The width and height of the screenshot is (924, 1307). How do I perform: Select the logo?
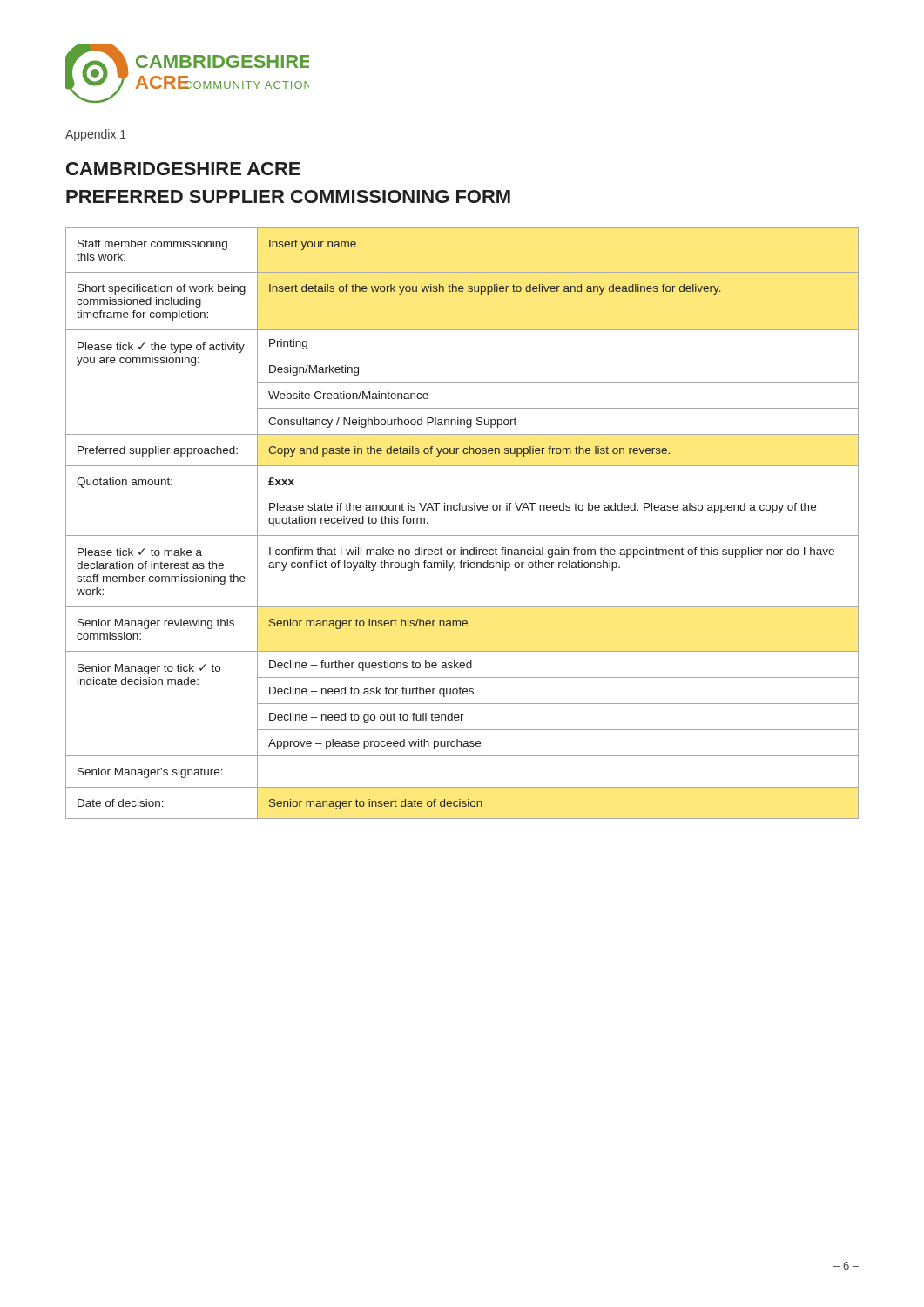pyautogui.click(x=462, y=73)
